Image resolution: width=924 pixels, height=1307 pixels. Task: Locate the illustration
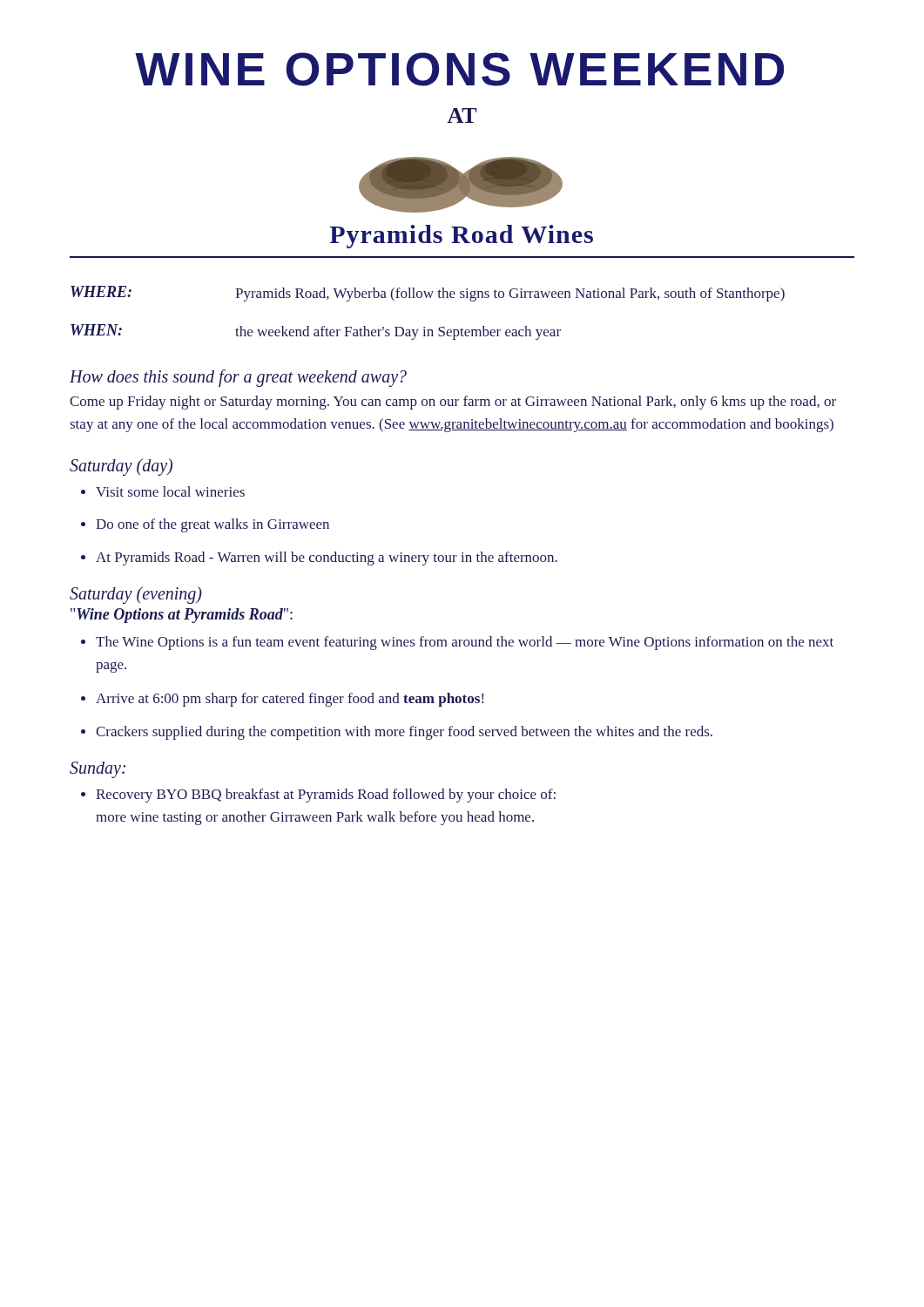pyautogui.click(x=462, y=177)
